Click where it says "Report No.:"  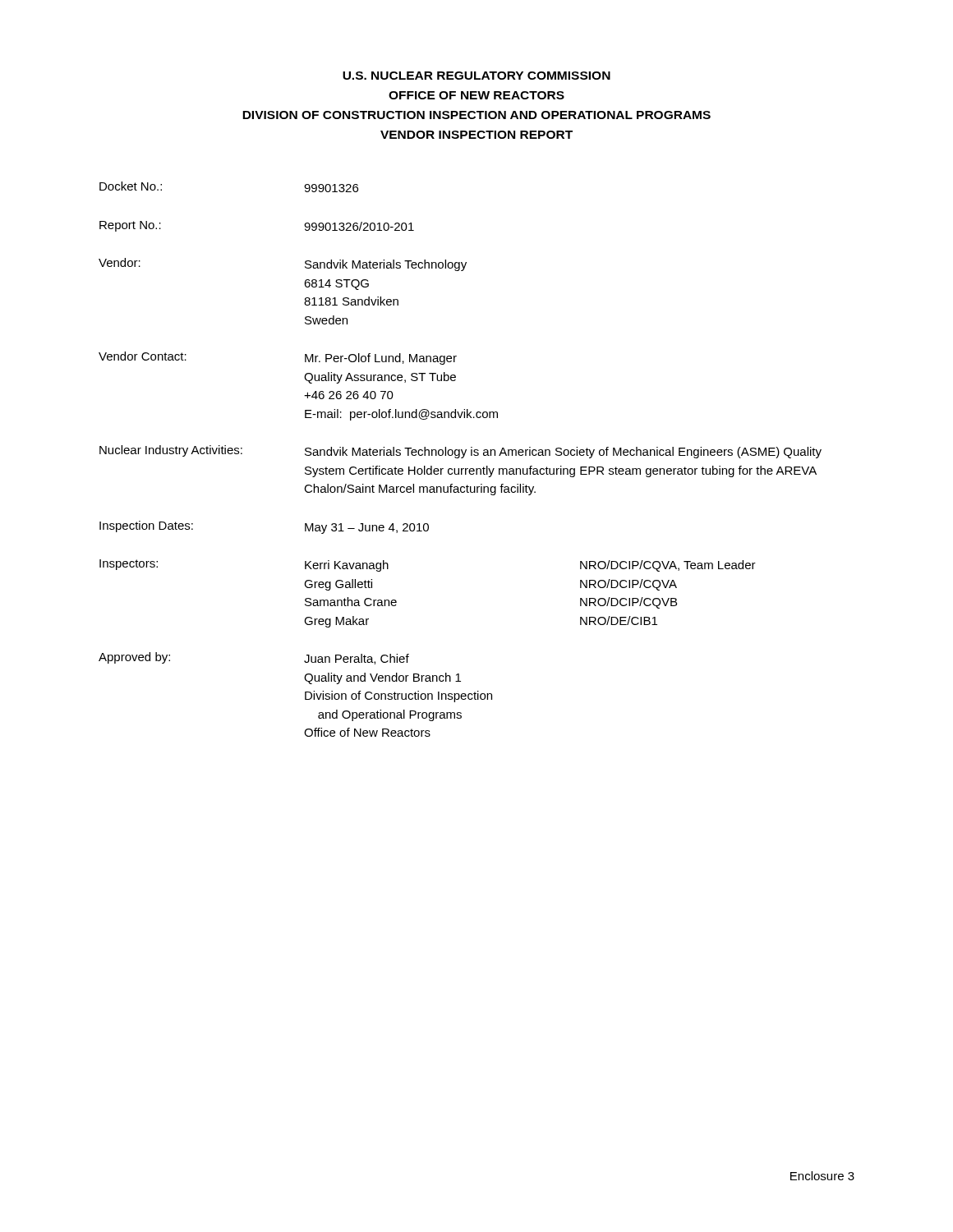click(x=130, y=224)
